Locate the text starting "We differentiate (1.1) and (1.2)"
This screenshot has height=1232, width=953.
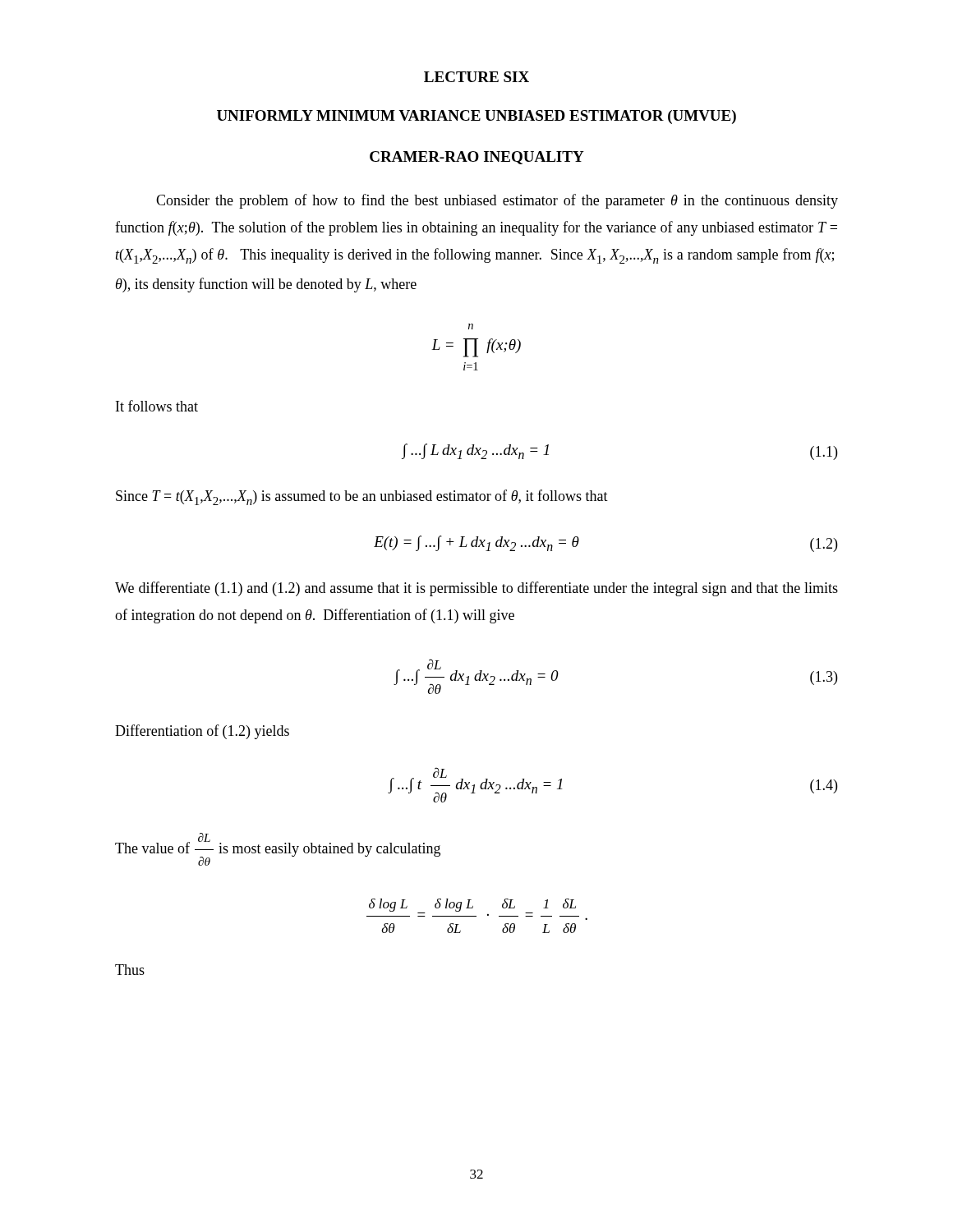tap(476, 602)
